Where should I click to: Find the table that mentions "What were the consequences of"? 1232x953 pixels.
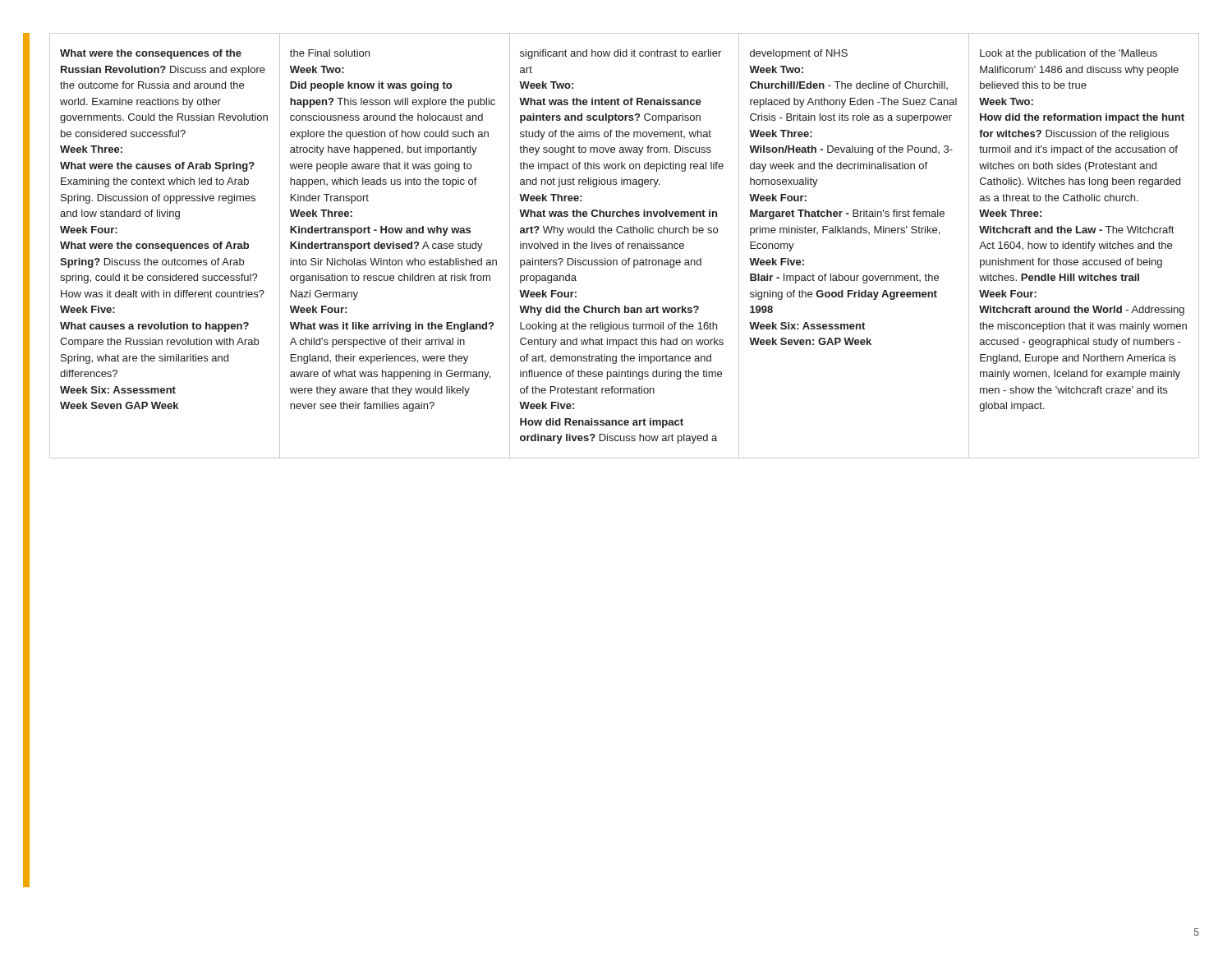click(624, 245)
